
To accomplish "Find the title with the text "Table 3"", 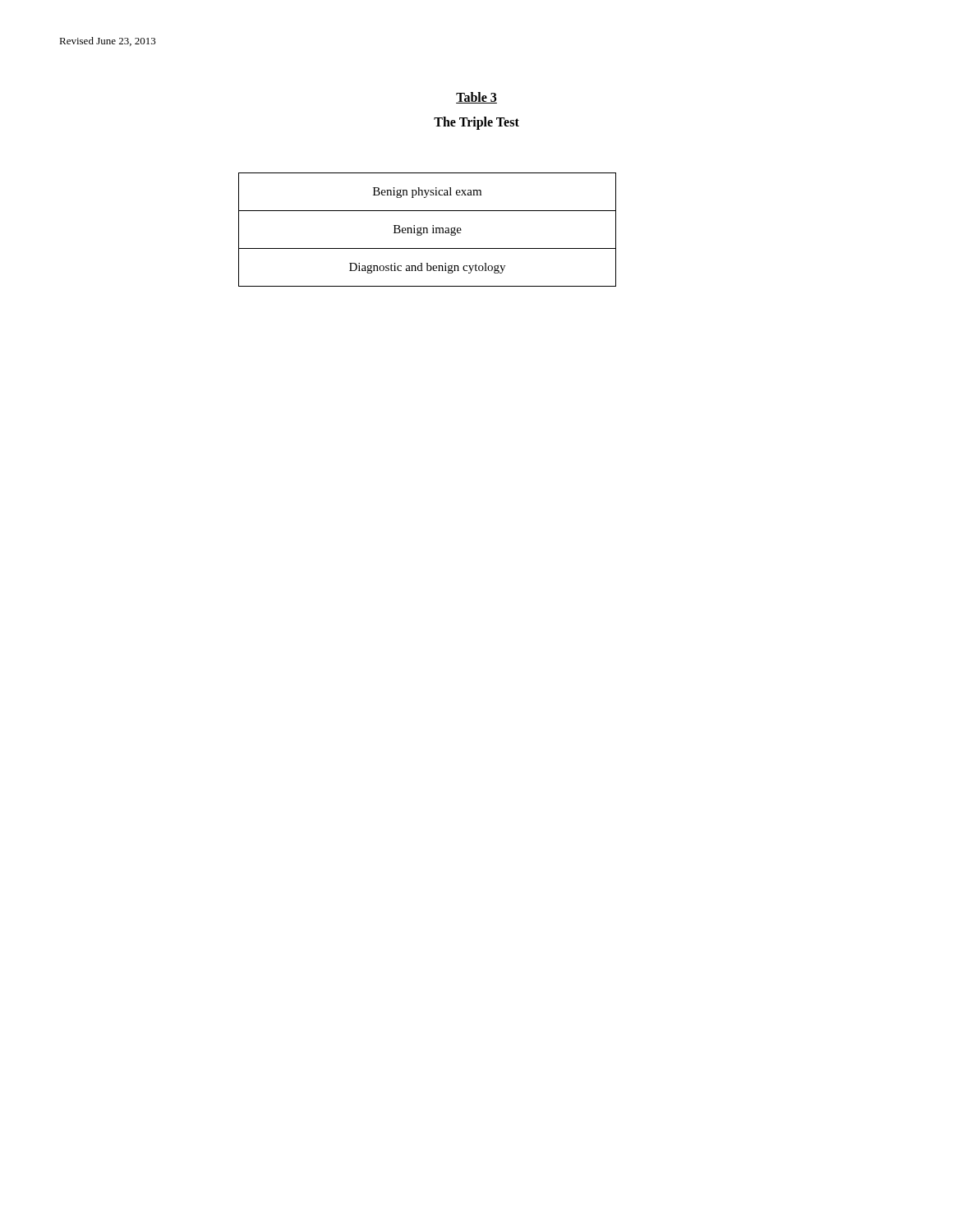I will click(x=476, y=98).
